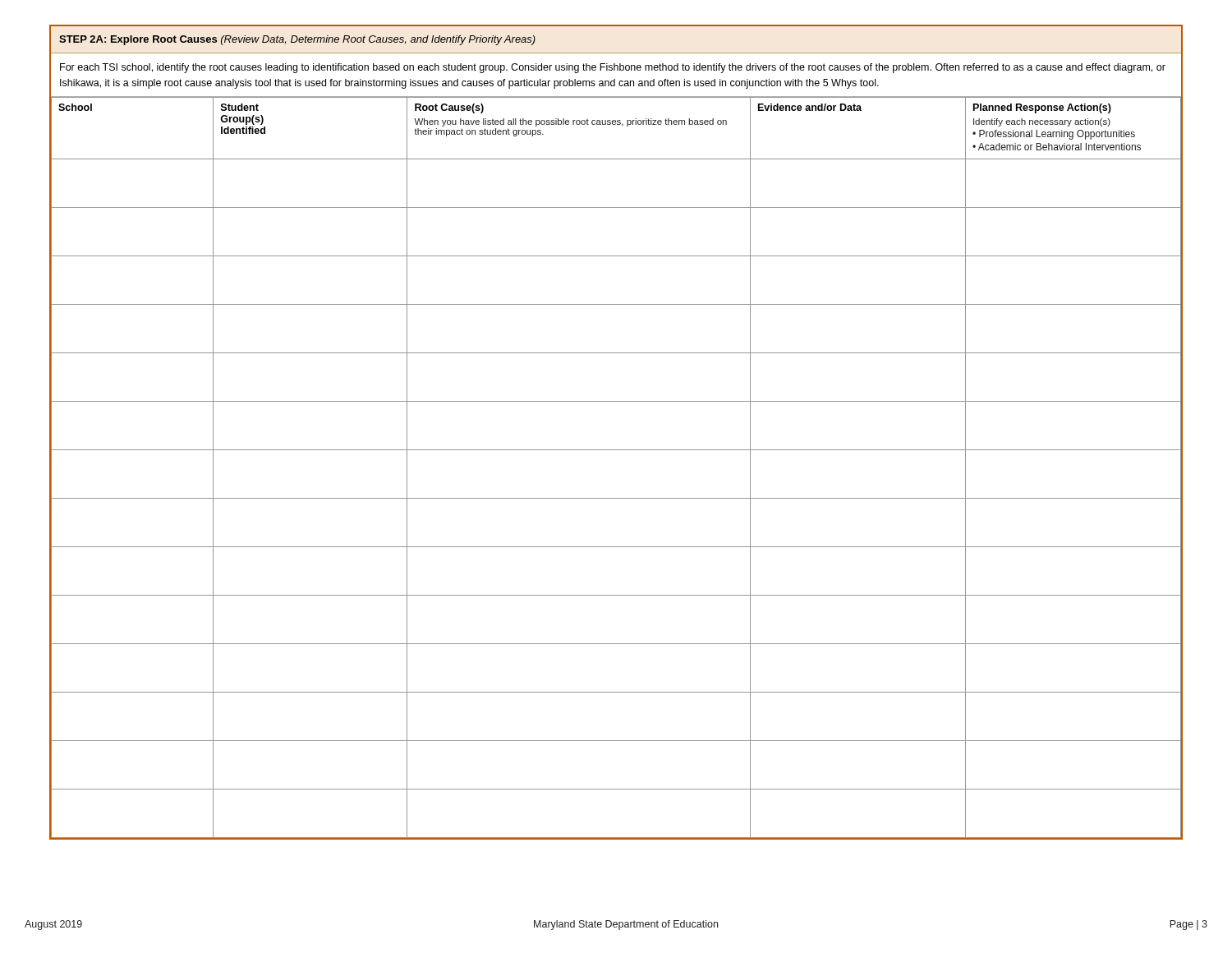Click on the section header that reads "STEP 2A: Explore Root Causes"
Image resolution: width=1232 pixels, height=953 pixels.
(616, 432)
